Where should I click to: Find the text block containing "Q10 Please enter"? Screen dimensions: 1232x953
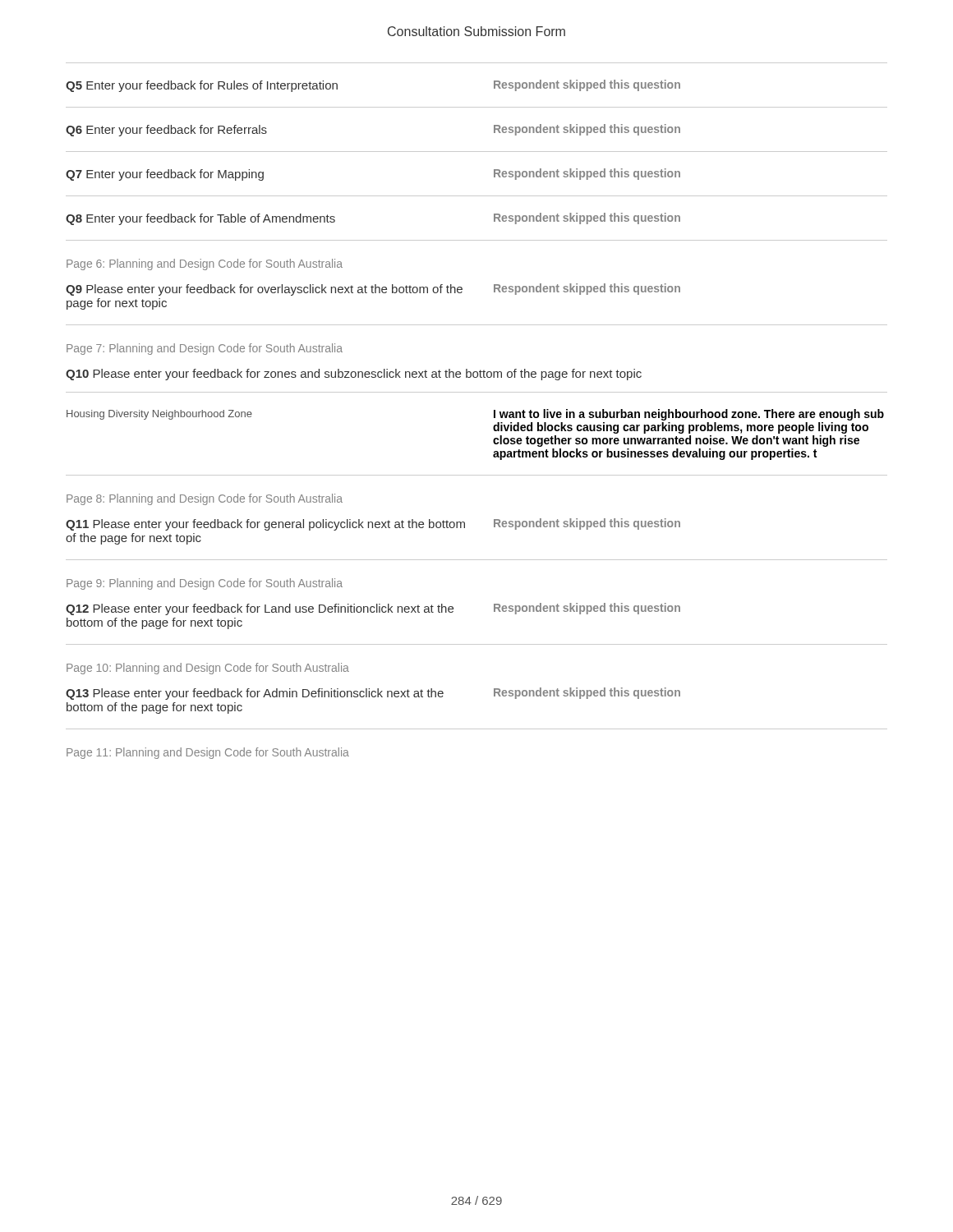(x=354, y=373)
